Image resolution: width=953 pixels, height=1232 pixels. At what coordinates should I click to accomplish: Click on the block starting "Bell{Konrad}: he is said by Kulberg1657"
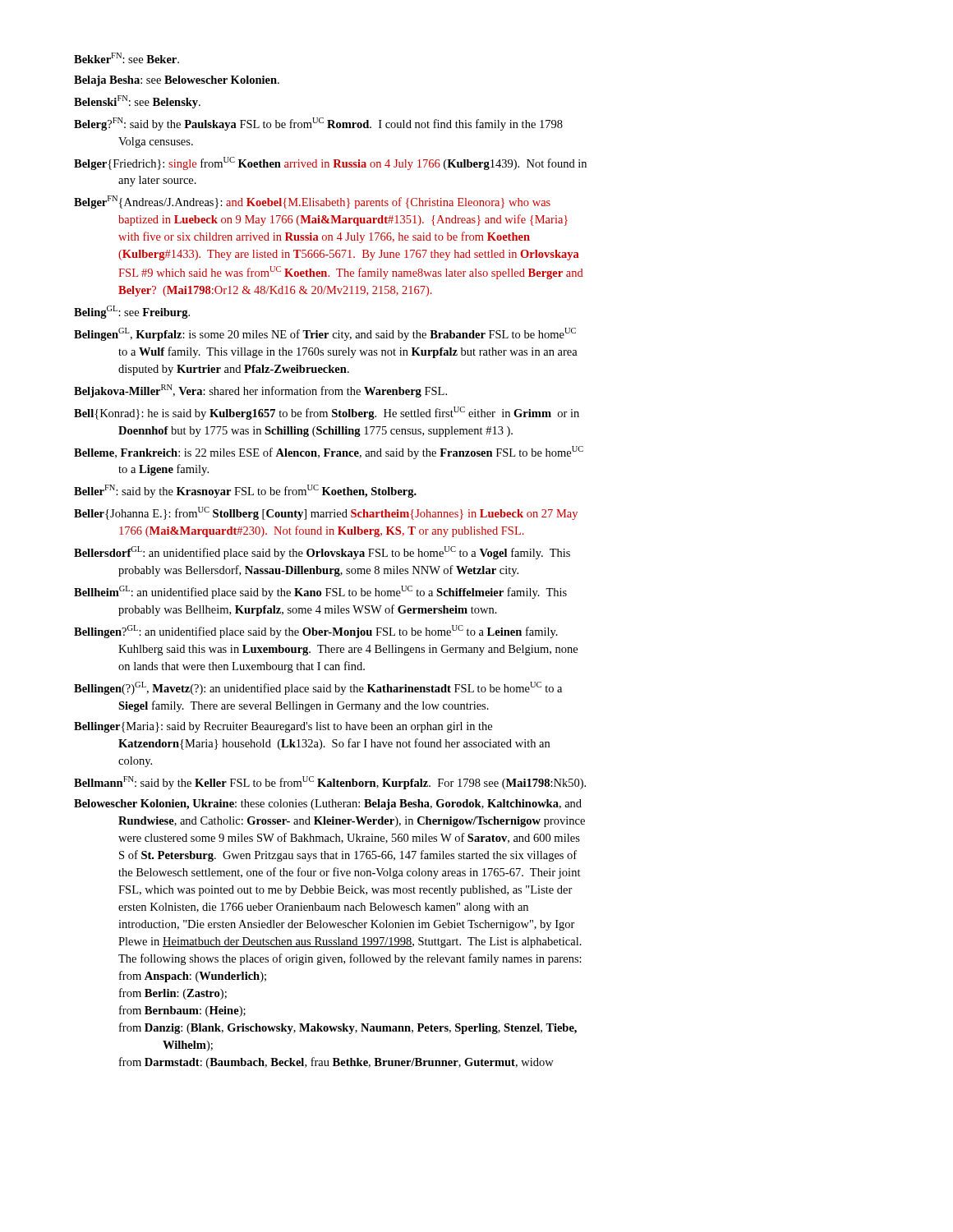[x=476, y=422]
